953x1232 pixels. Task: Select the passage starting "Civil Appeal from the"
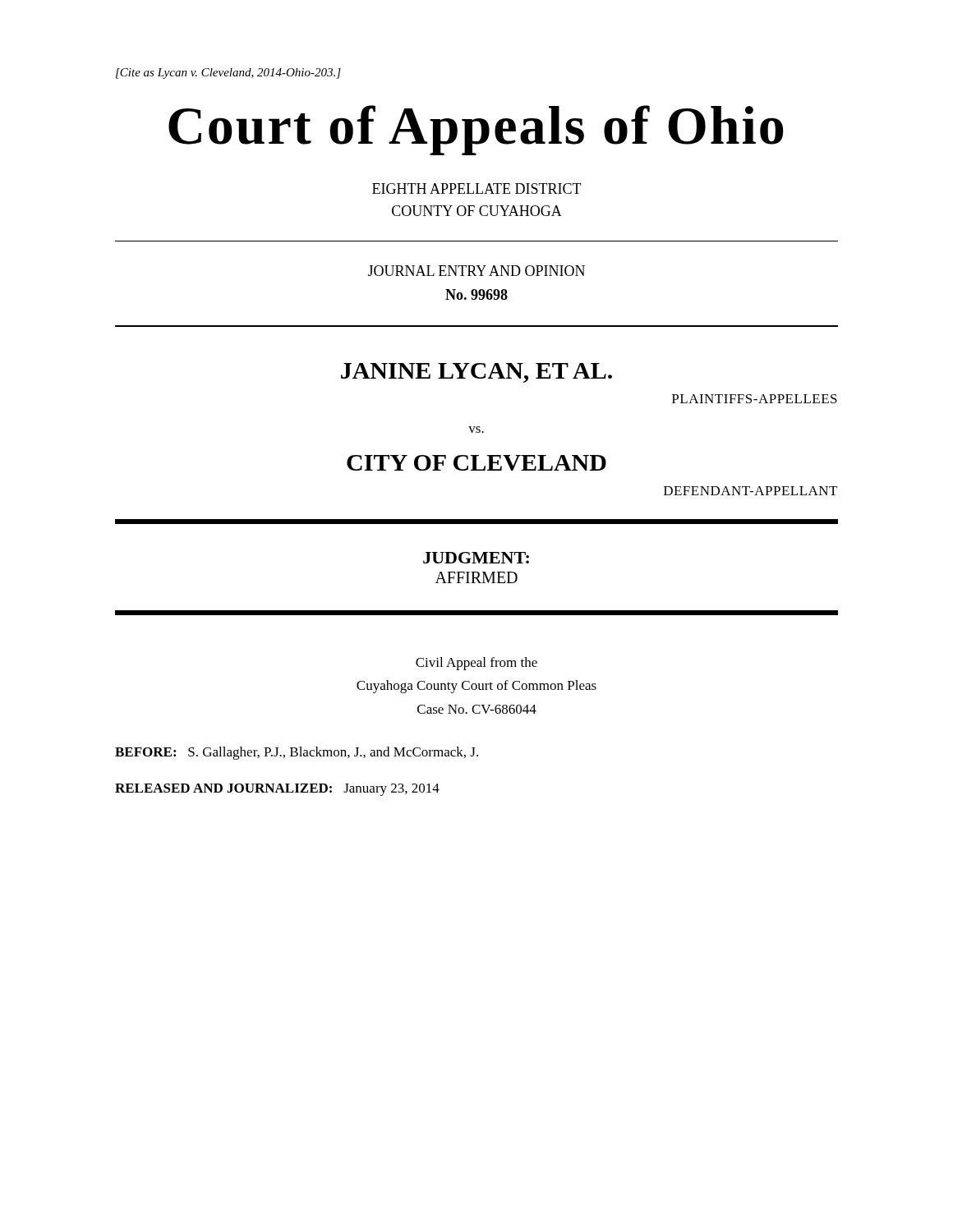[476, 686]
